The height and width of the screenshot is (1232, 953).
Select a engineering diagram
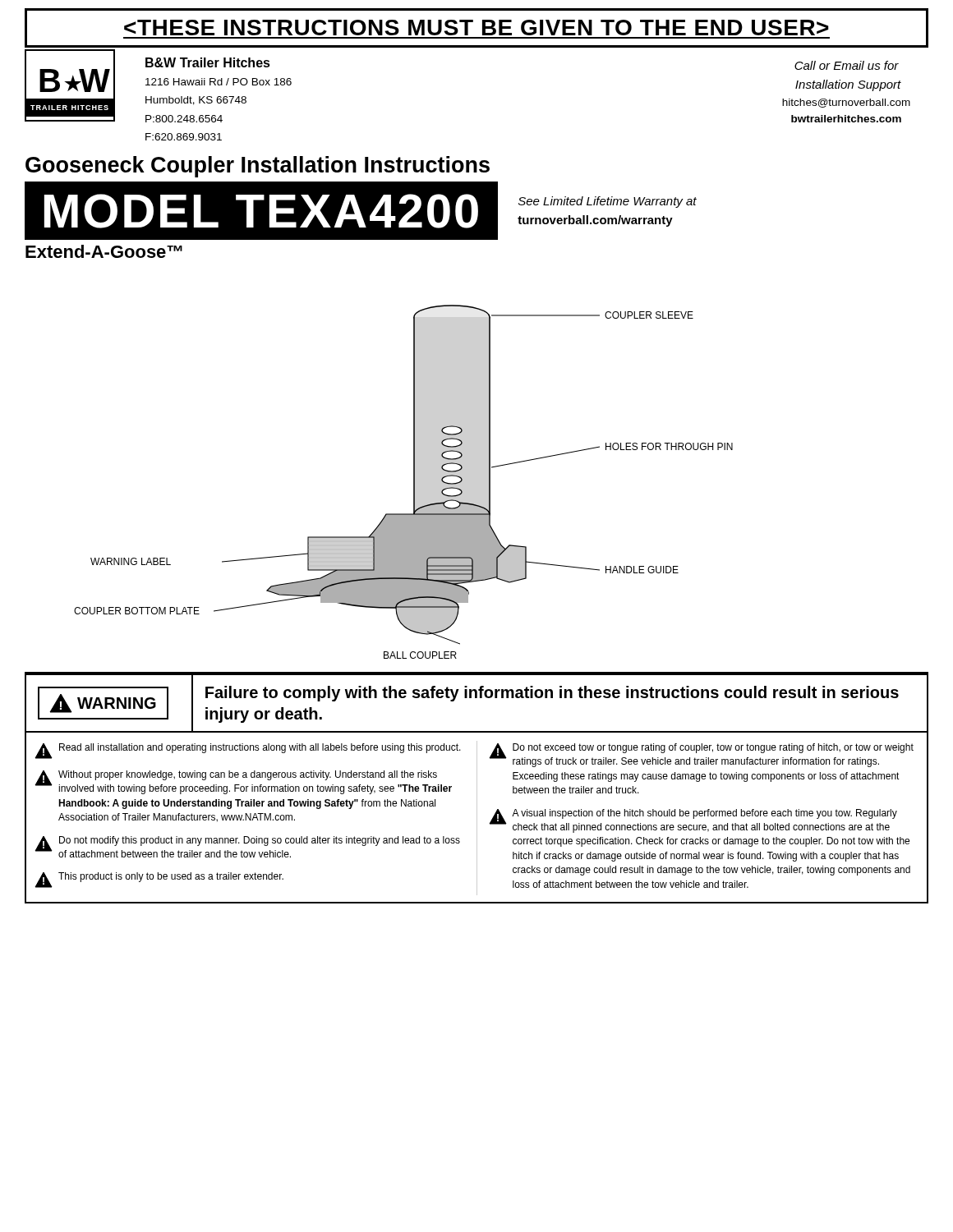point(476,467)
